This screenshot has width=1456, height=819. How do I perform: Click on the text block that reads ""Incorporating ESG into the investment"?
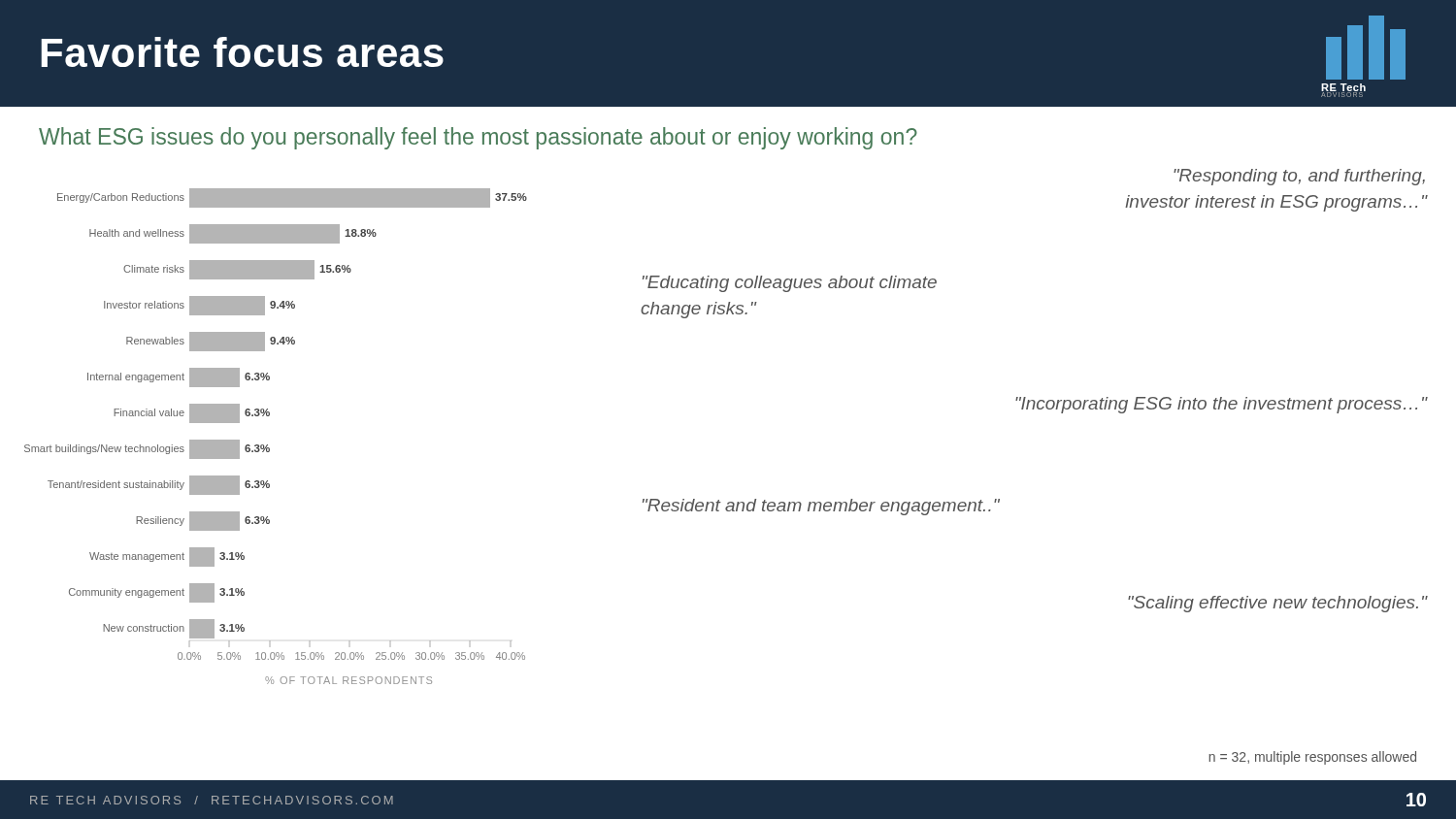[x=1220, y=403]
